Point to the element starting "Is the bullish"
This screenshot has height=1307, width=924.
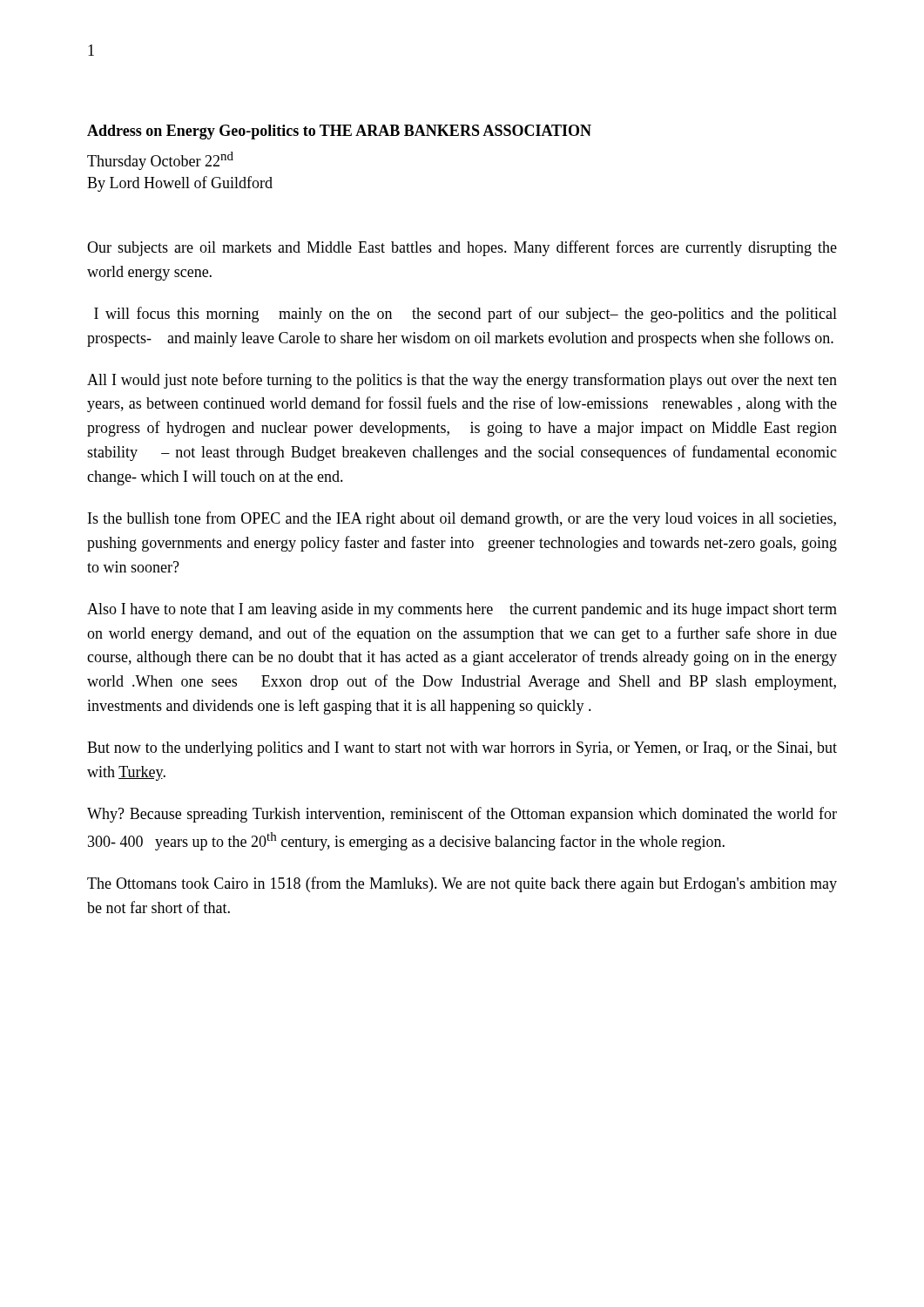(x=462, y=543)
